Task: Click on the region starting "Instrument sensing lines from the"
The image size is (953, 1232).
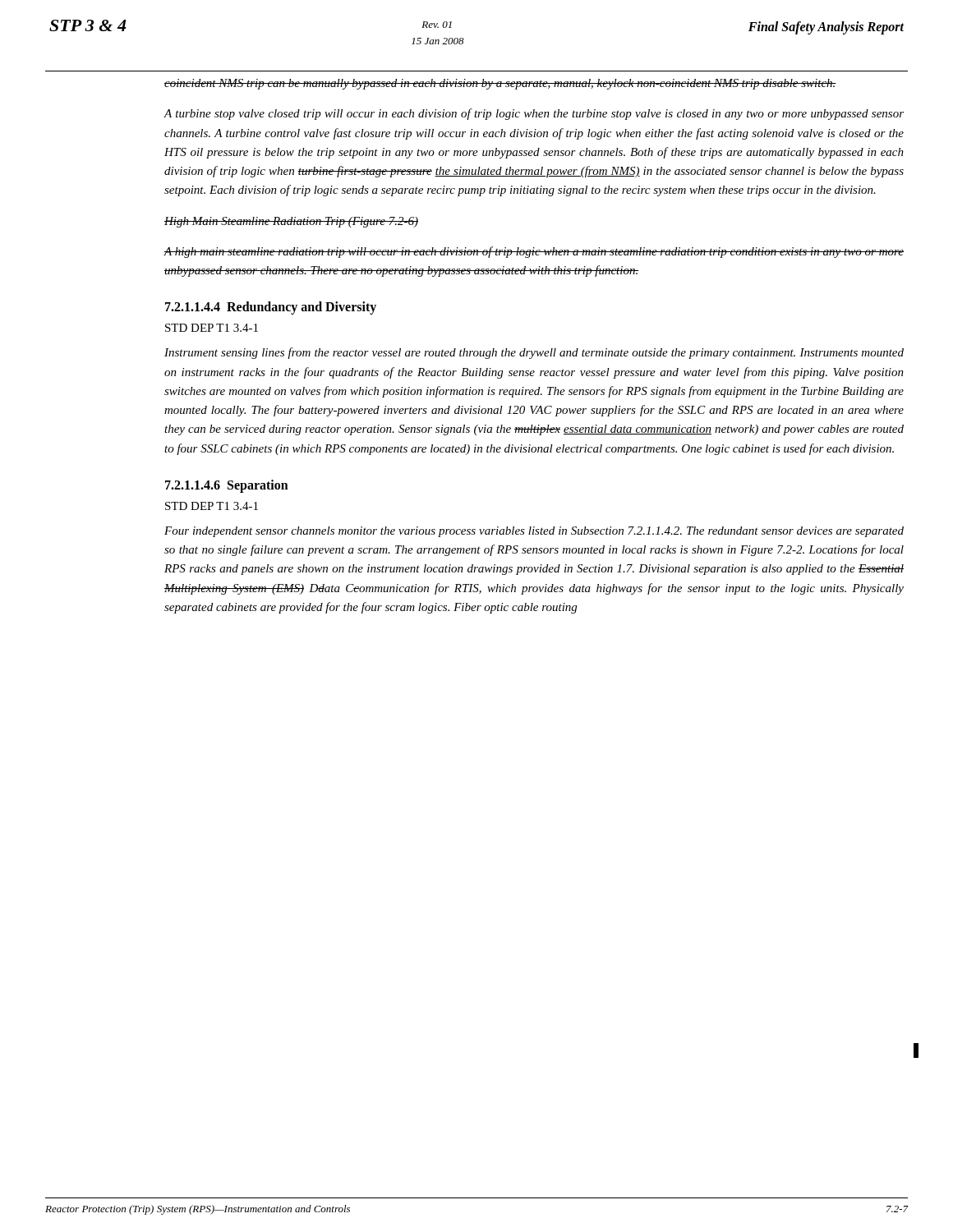Action: 534,401
